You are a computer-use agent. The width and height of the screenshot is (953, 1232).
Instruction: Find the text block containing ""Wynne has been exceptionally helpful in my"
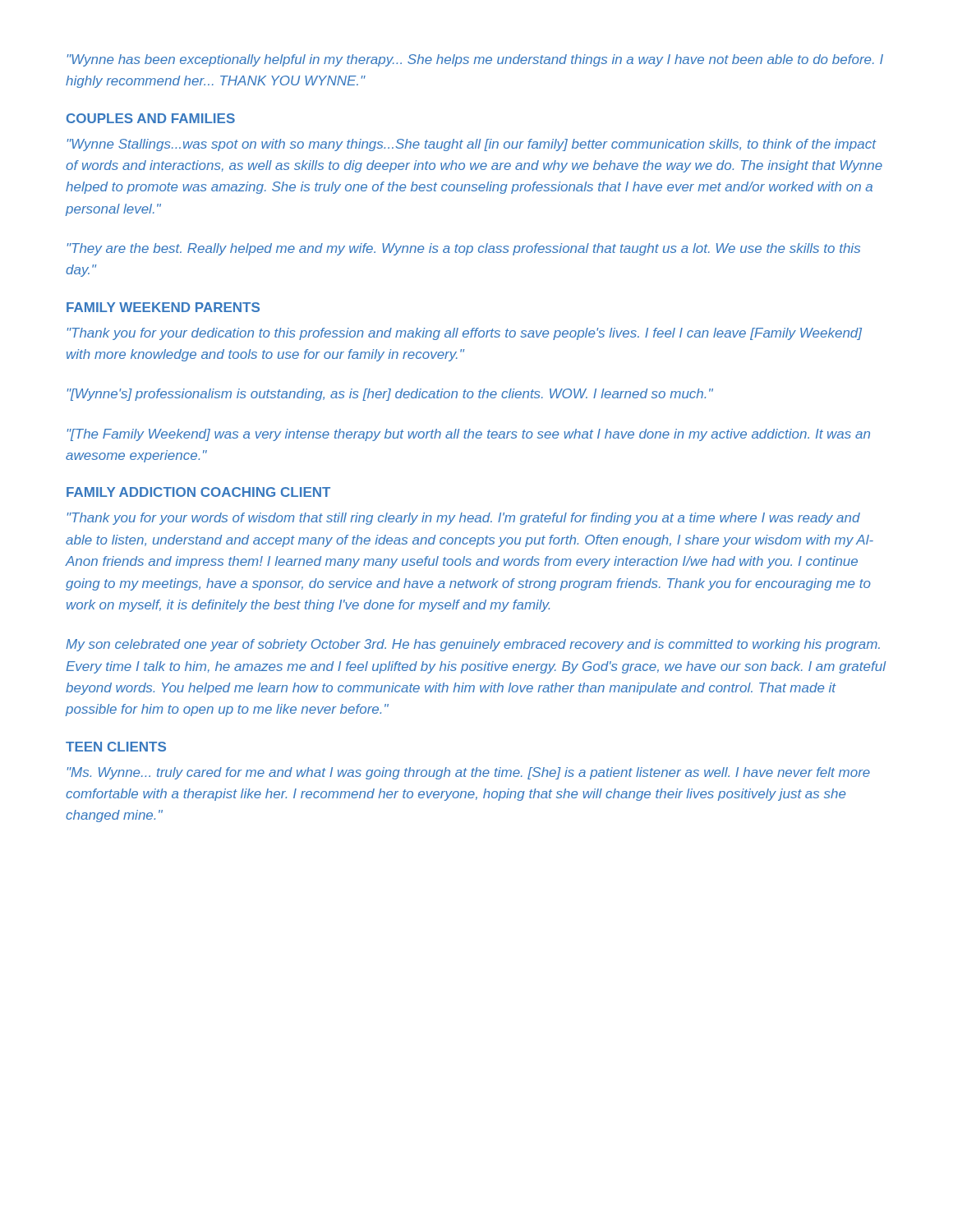point(475,70)
